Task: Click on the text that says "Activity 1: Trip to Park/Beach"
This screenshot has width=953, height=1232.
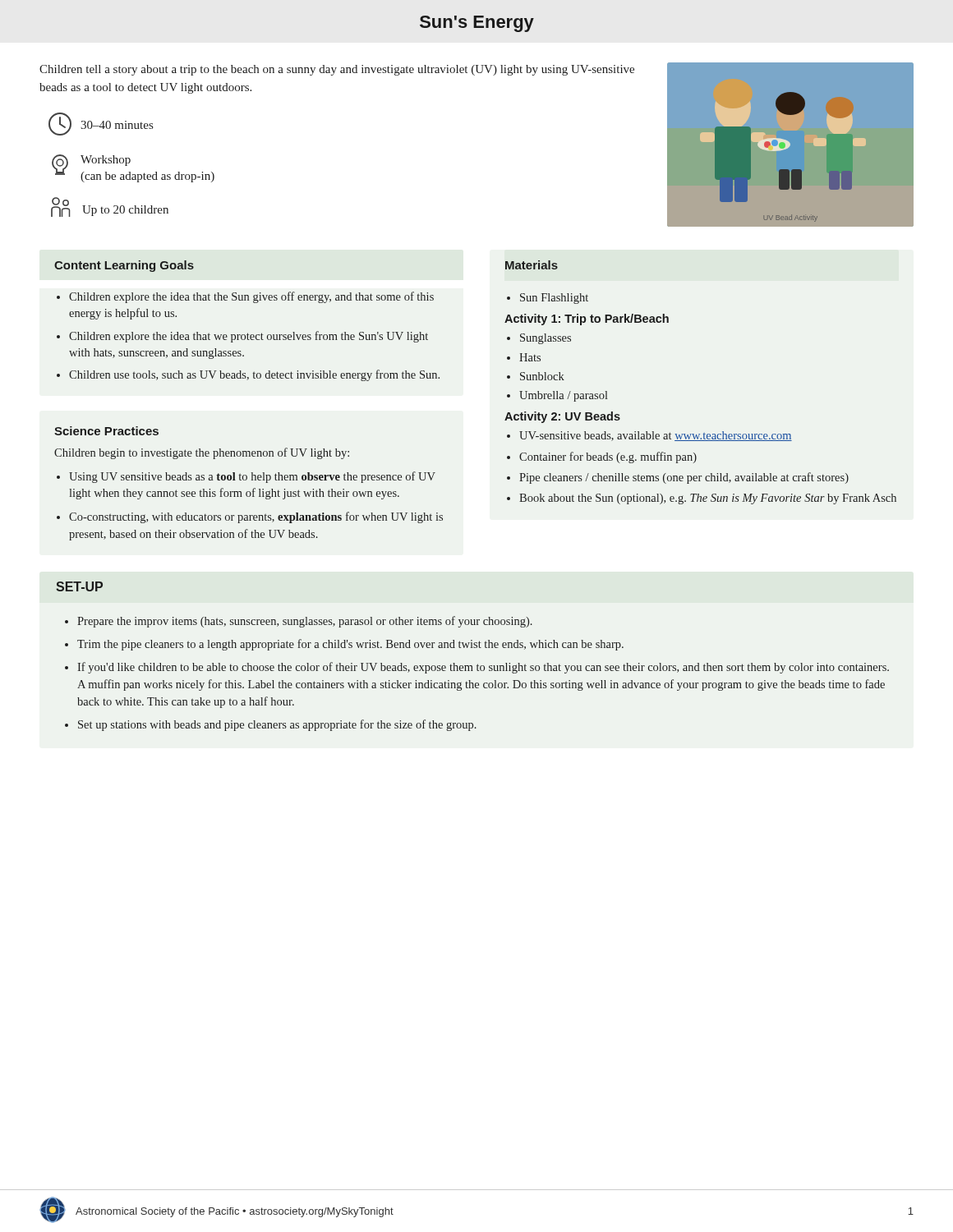Action: (587, 319)
